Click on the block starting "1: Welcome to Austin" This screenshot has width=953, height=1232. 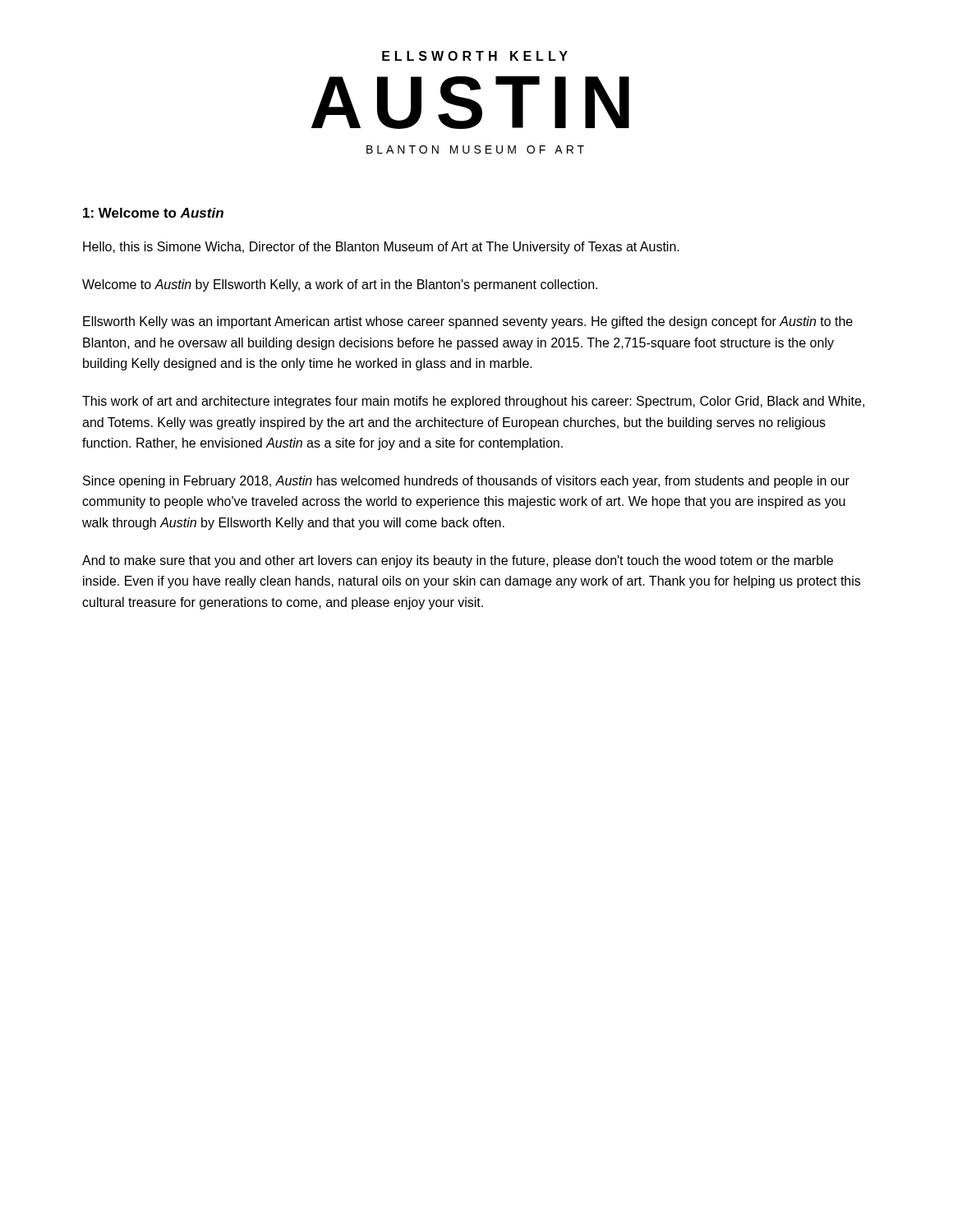click(x=153, y=213)
